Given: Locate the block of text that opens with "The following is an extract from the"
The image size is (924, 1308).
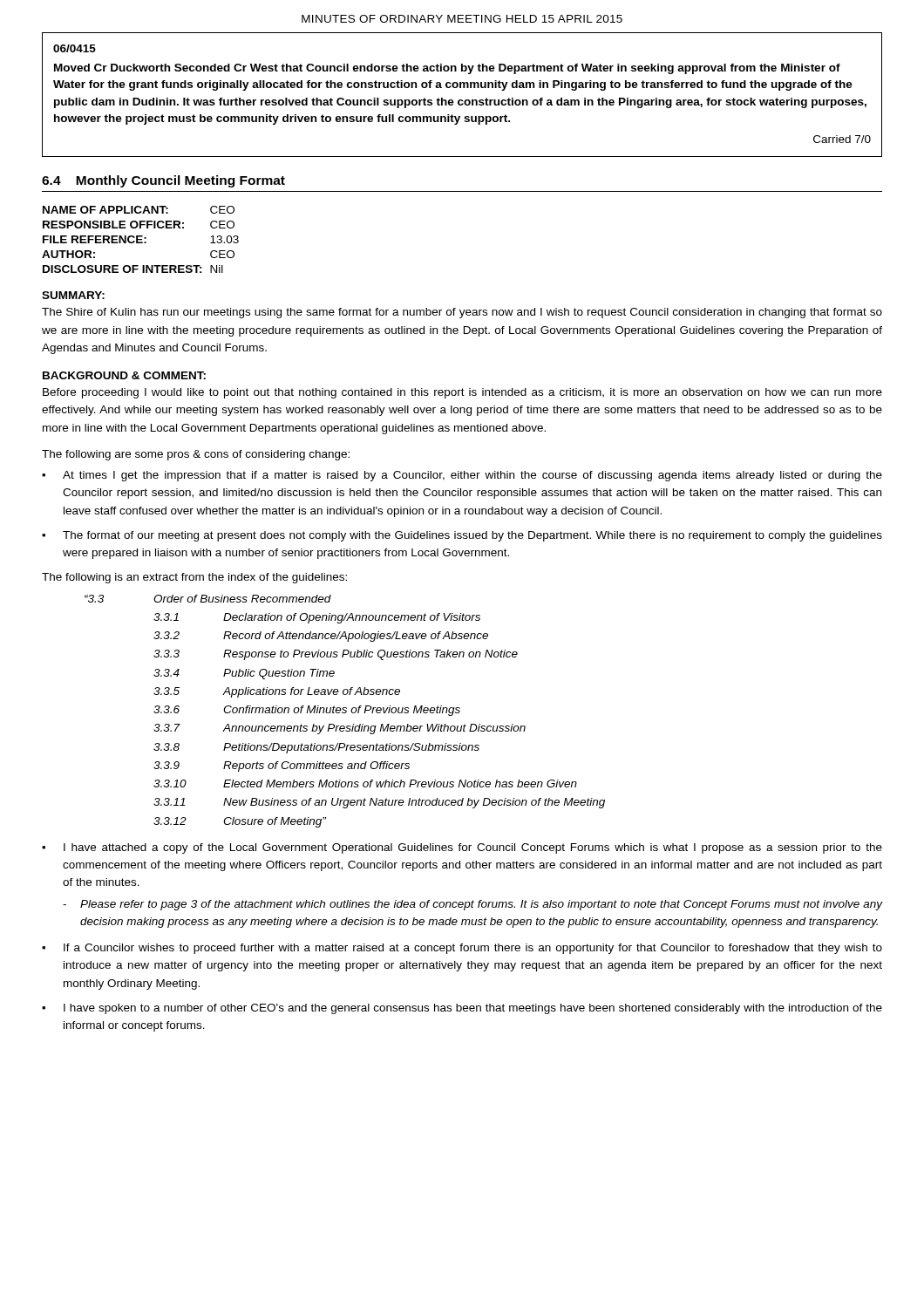Looking at the screenshot, I should click(x=195, y=577).
